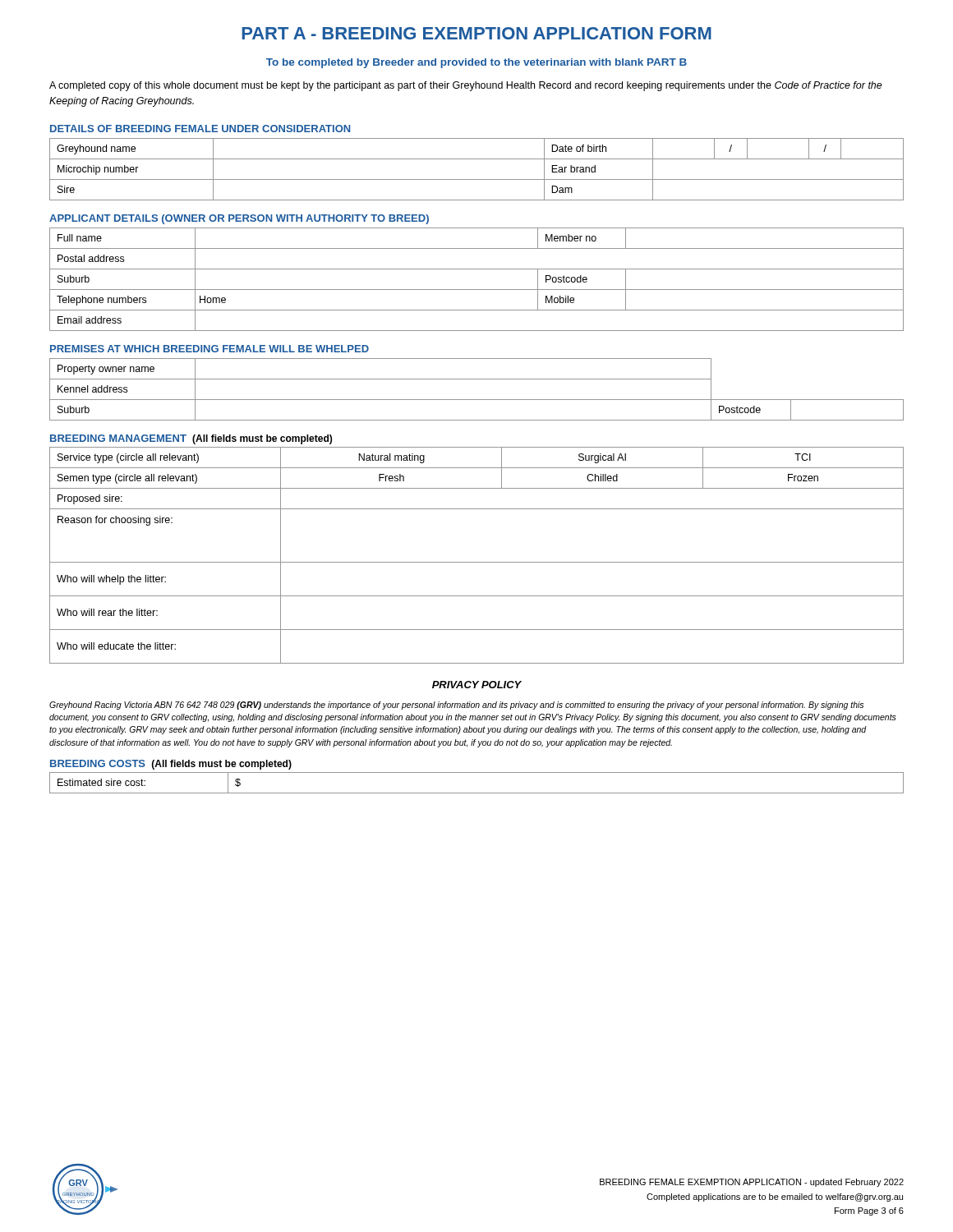Viewport: 953px width, 1232px height.
Task: Point to the block starting "PART A - BREEDING"
Action: [x=476, y=34]
